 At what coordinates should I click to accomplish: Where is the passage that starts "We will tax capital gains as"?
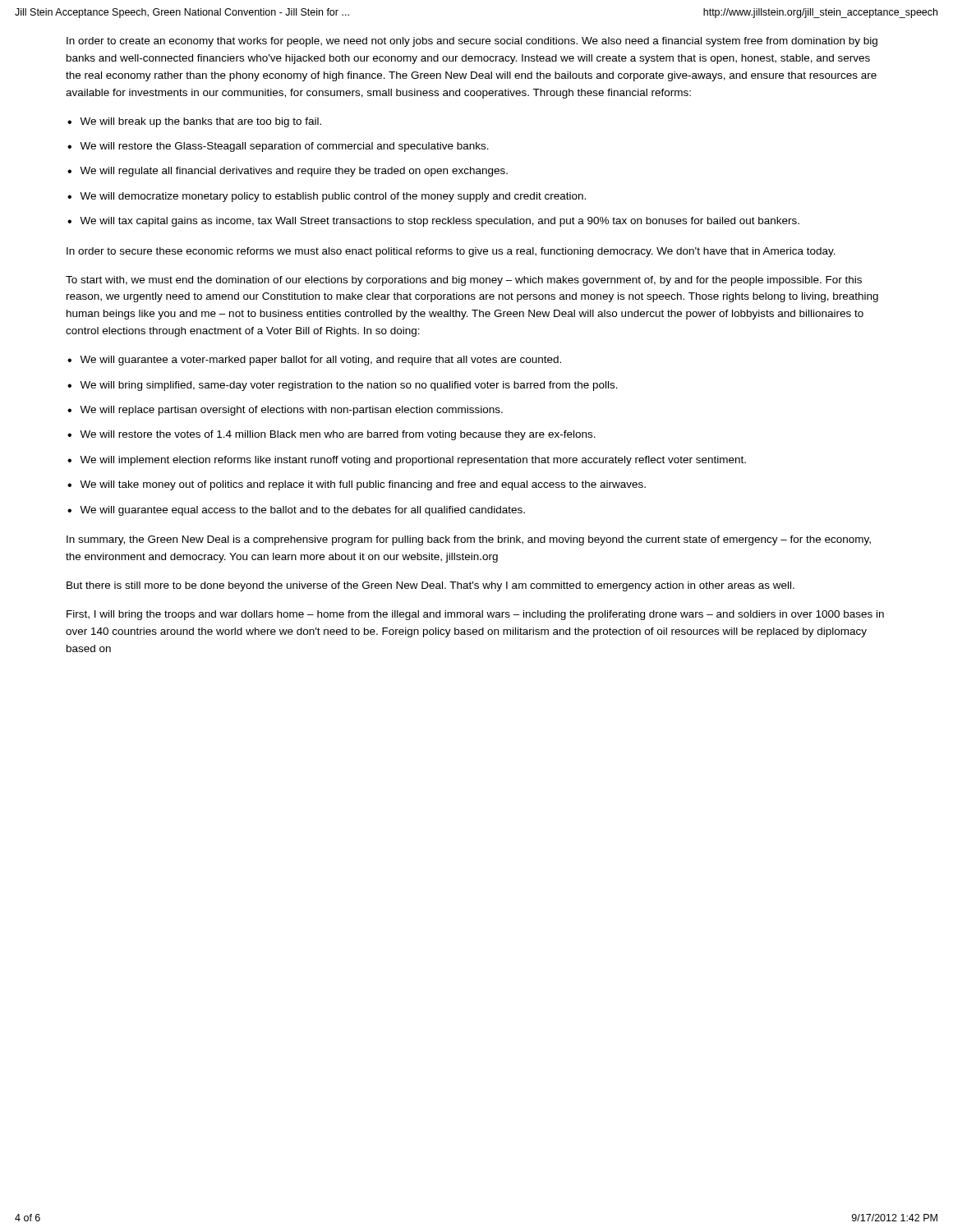coord(440,221)
